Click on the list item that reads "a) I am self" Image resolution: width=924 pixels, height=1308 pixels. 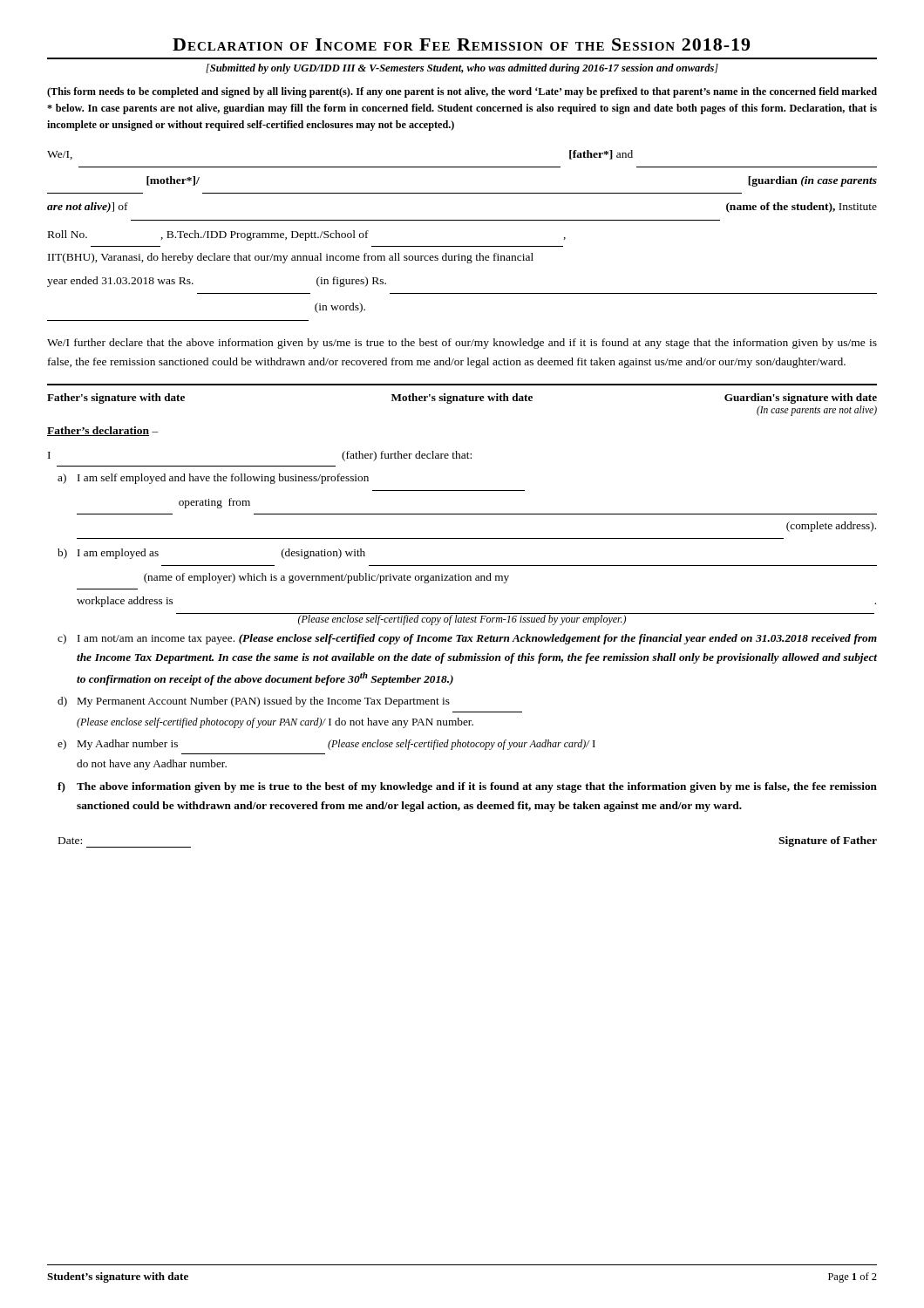coord(467,503)
